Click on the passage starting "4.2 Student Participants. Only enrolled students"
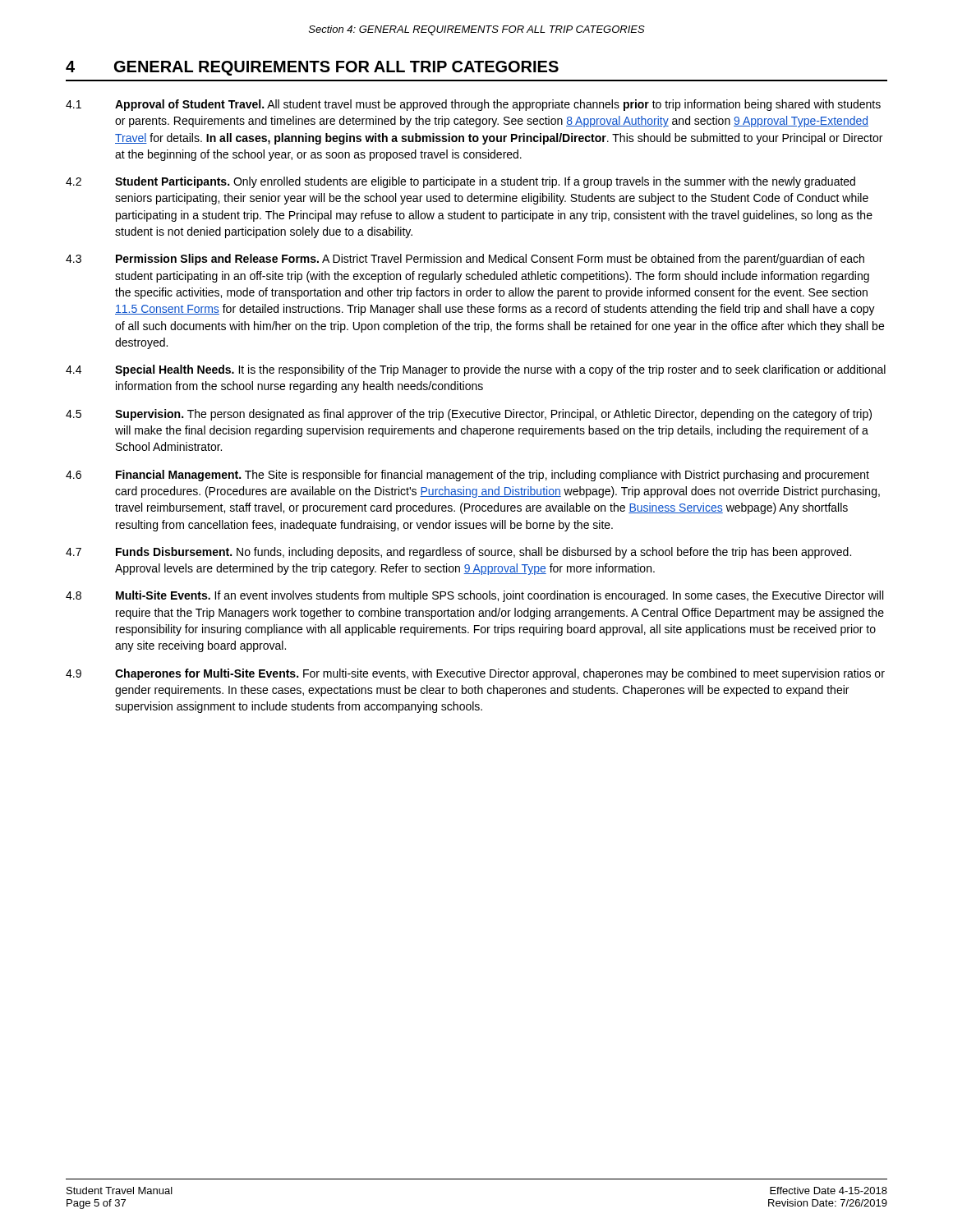Screen dimensions: 1232x953 pyautogui.click(x=476, y=207)
